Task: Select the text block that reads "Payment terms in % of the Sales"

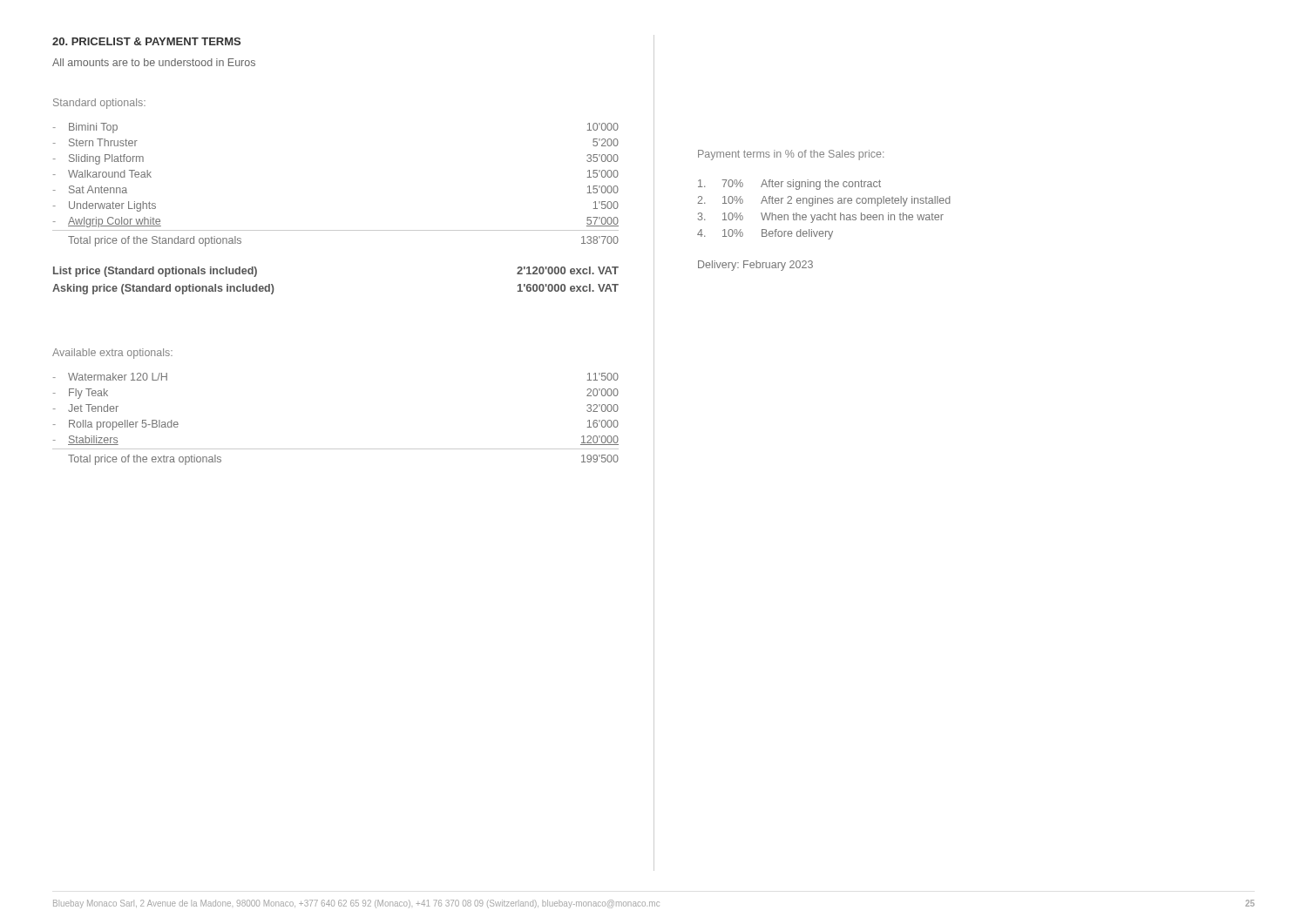Action: coord(791,154)
